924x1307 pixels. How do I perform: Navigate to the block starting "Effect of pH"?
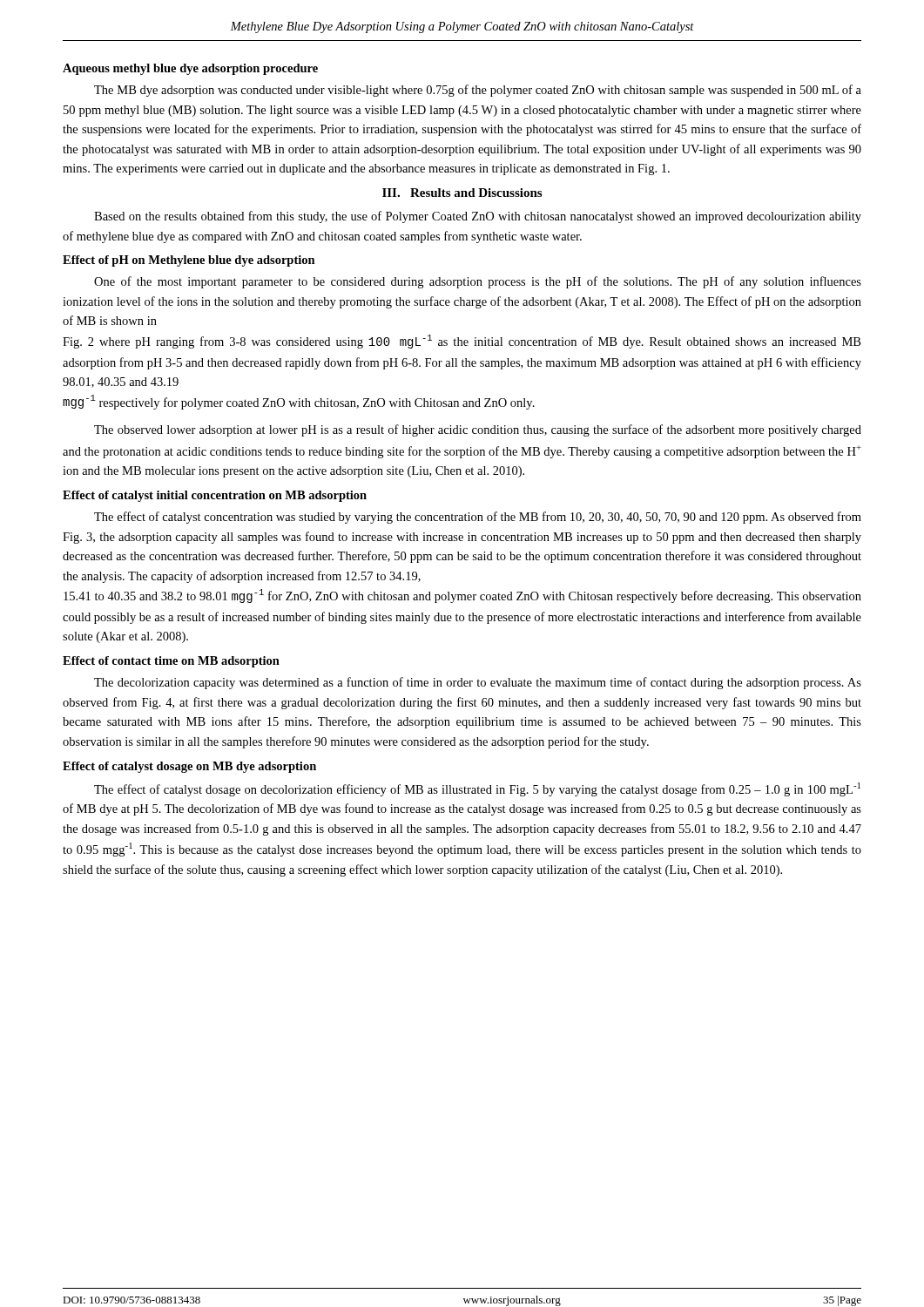(x=189, y=260)
